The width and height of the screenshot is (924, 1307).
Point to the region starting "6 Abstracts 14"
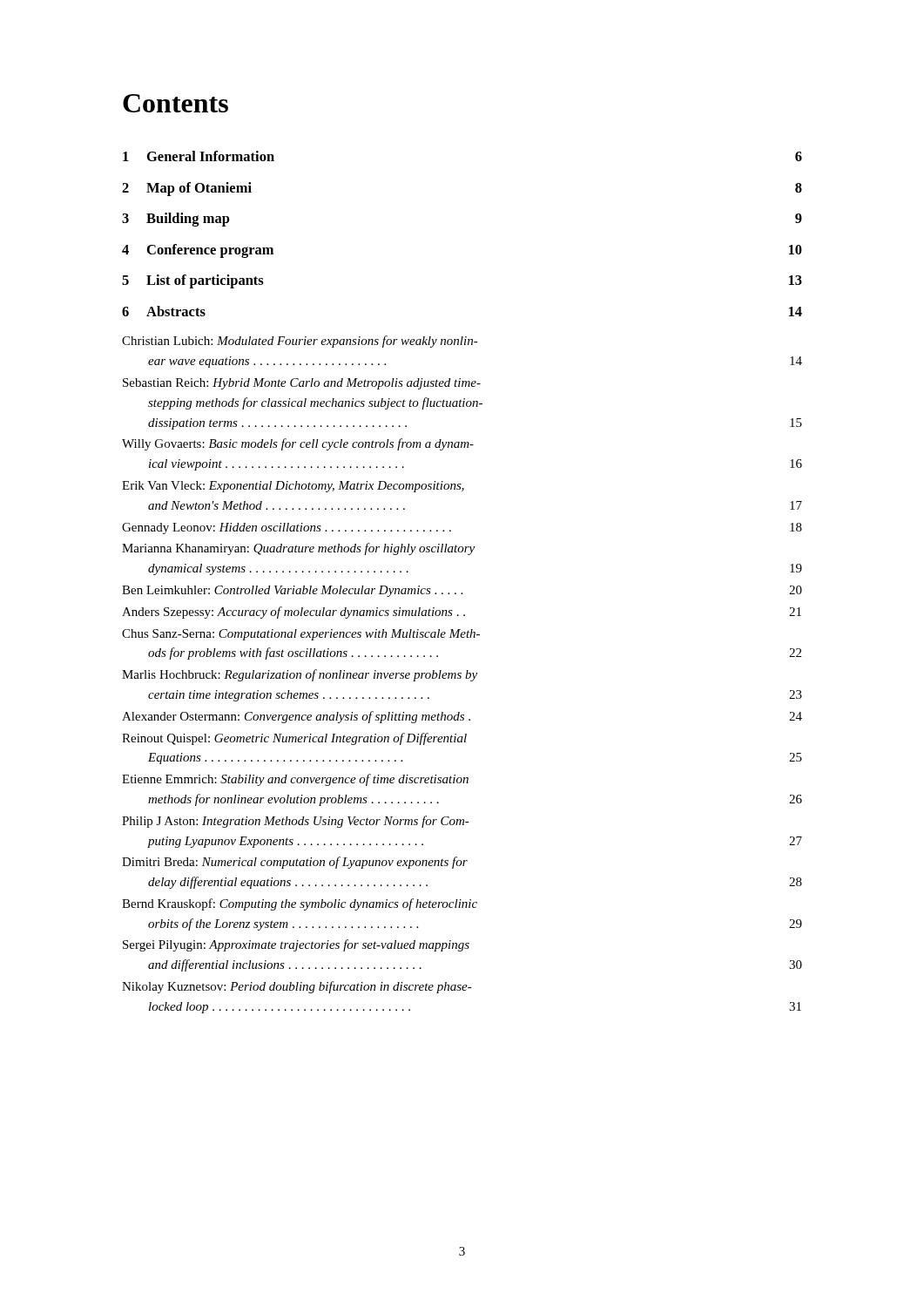pos(179,311)
